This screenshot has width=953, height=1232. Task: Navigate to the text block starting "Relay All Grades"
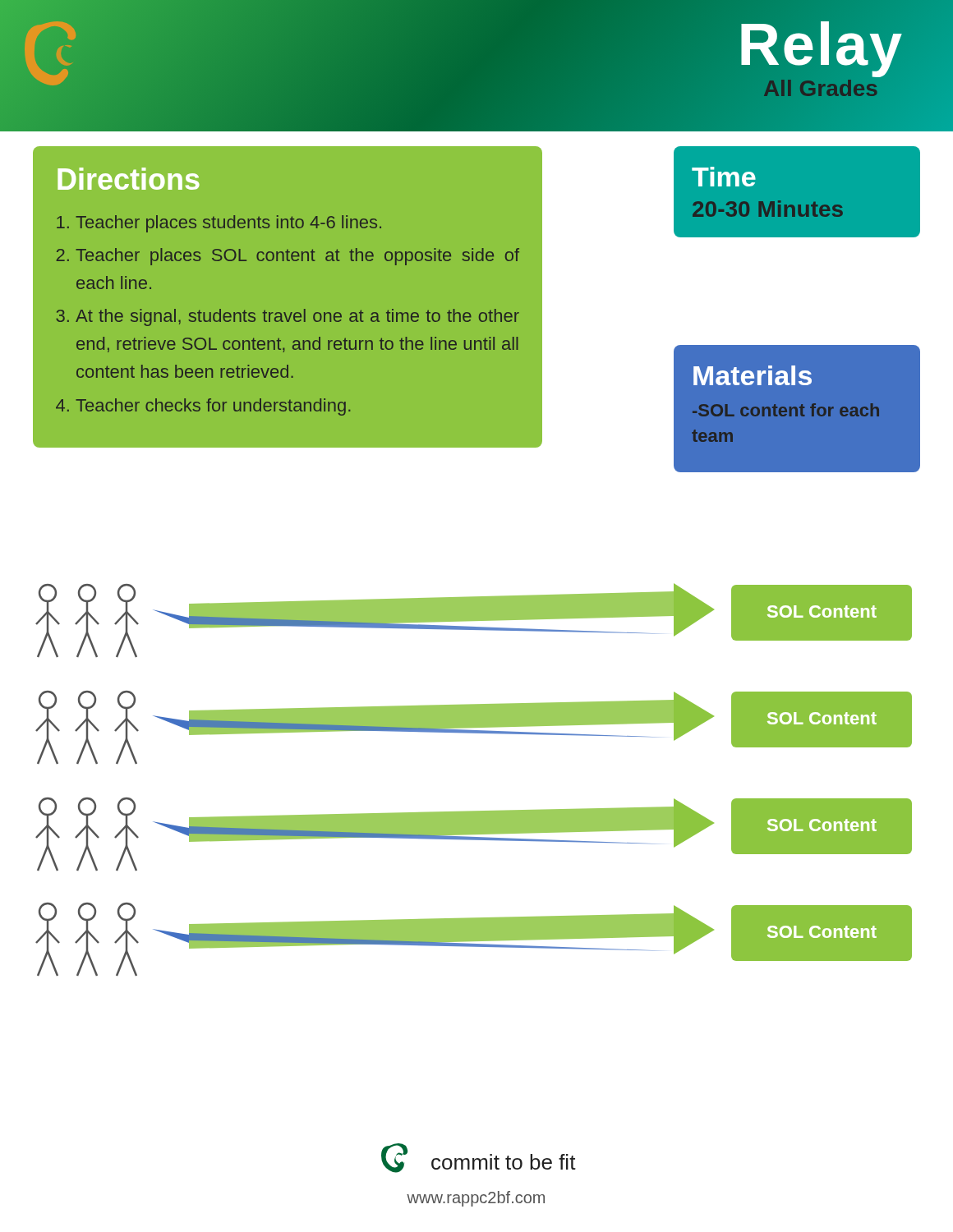tap(821, 58)
